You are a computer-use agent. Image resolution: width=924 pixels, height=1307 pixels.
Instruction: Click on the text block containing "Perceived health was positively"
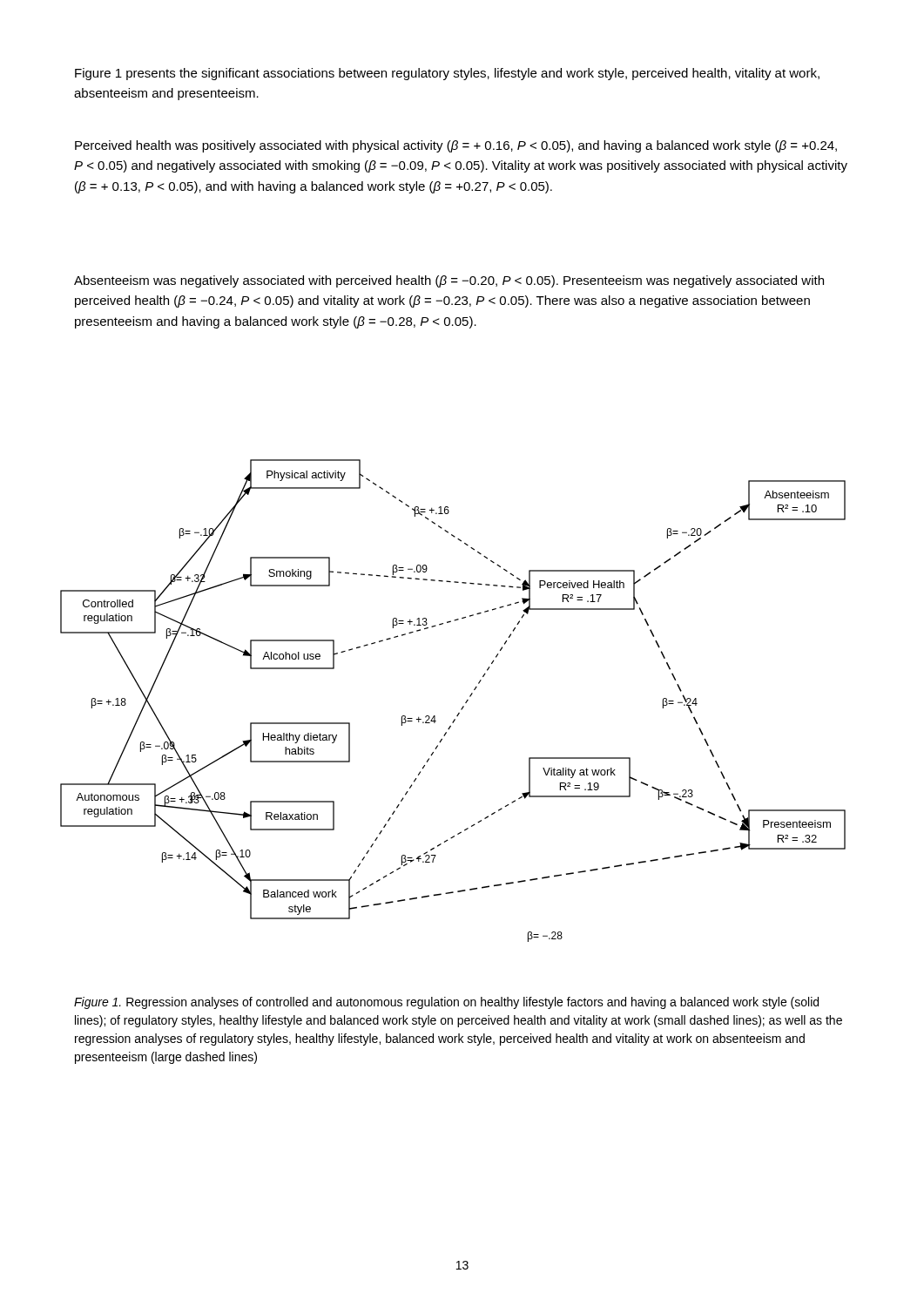(461, 165)
